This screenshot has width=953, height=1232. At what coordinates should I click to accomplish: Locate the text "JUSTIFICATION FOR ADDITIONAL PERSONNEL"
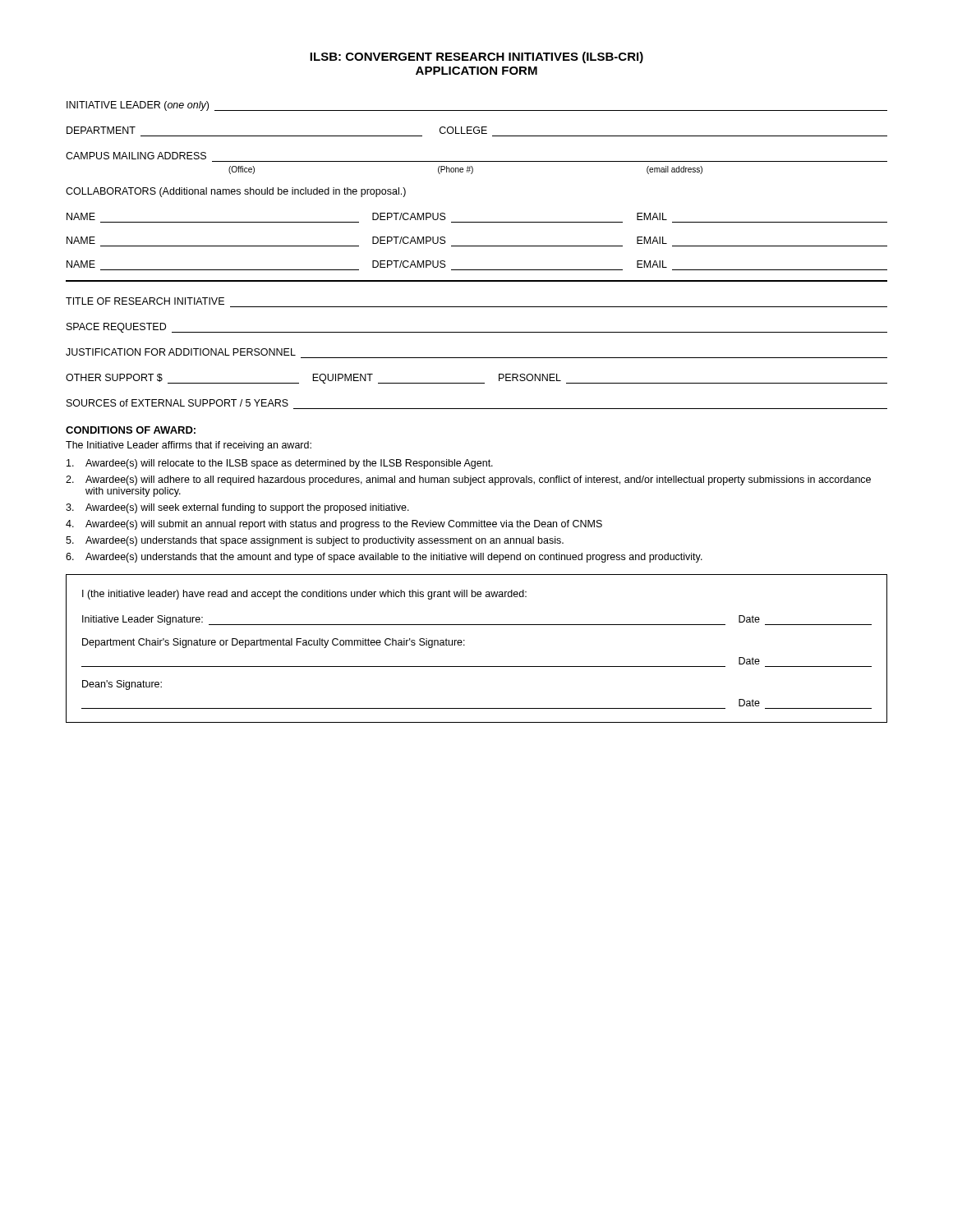point(476,351)
